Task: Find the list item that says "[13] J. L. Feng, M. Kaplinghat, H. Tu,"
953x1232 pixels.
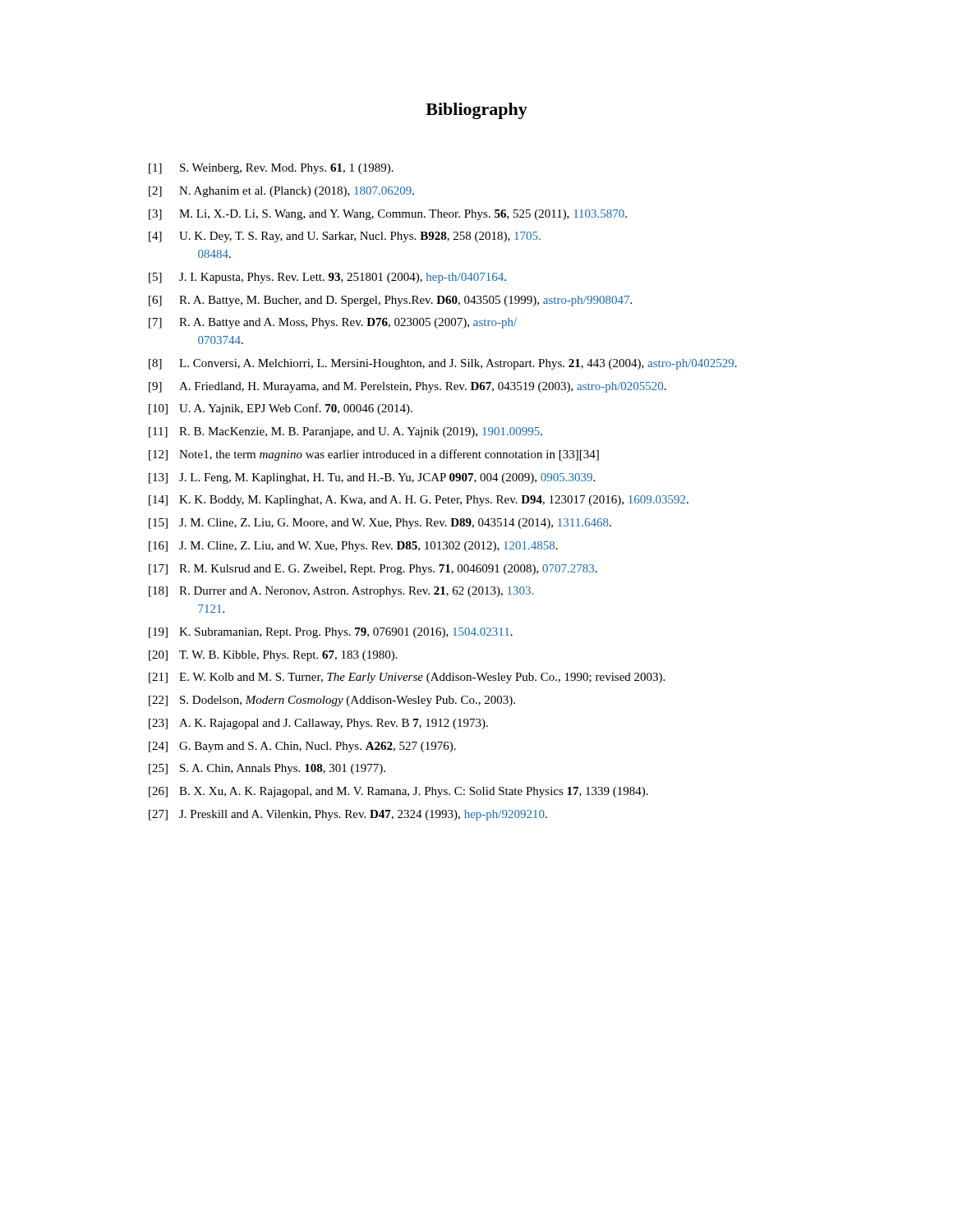Action: pos(476,477)
